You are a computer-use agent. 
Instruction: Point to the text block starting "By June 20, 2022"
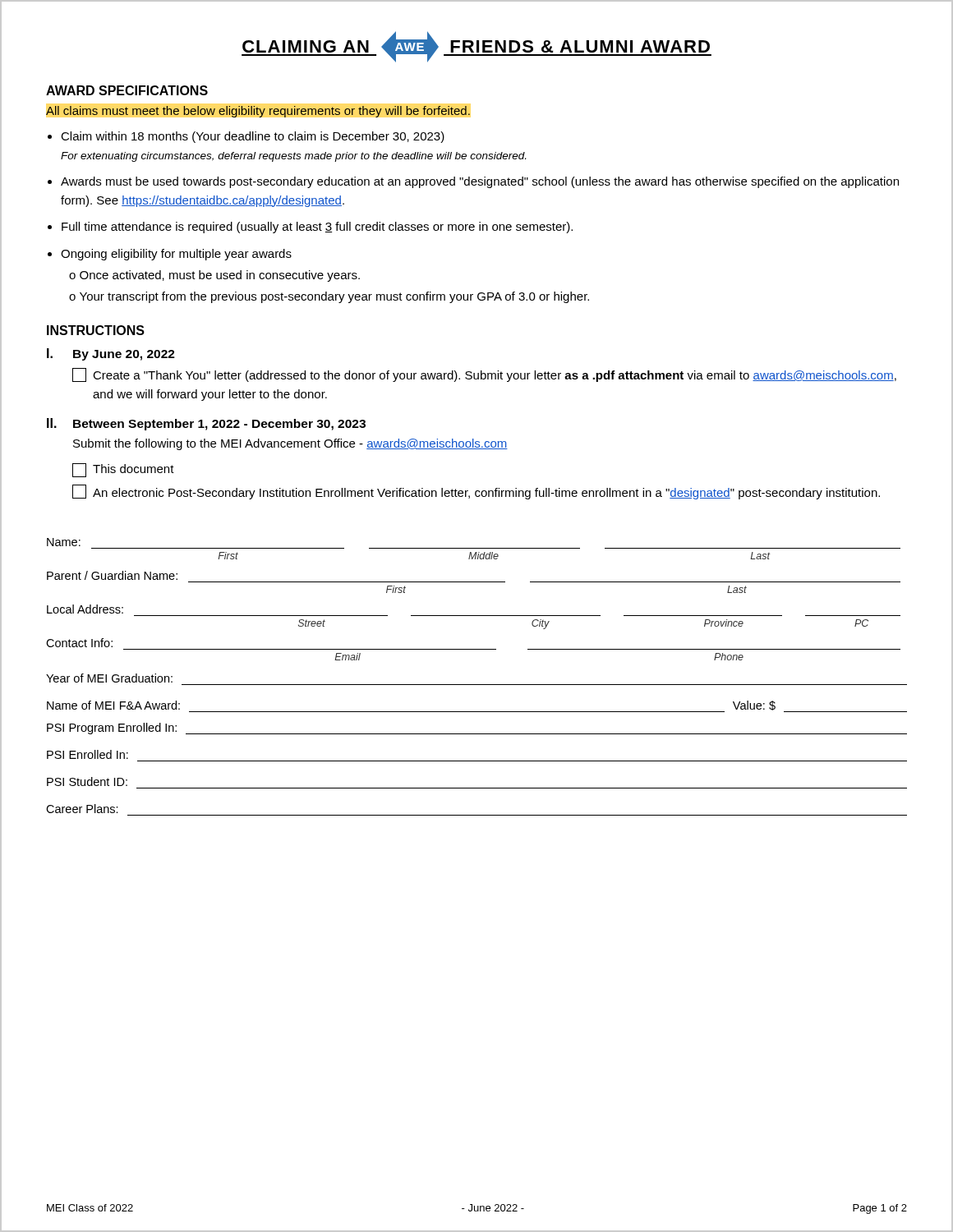(x=124, y=354)
